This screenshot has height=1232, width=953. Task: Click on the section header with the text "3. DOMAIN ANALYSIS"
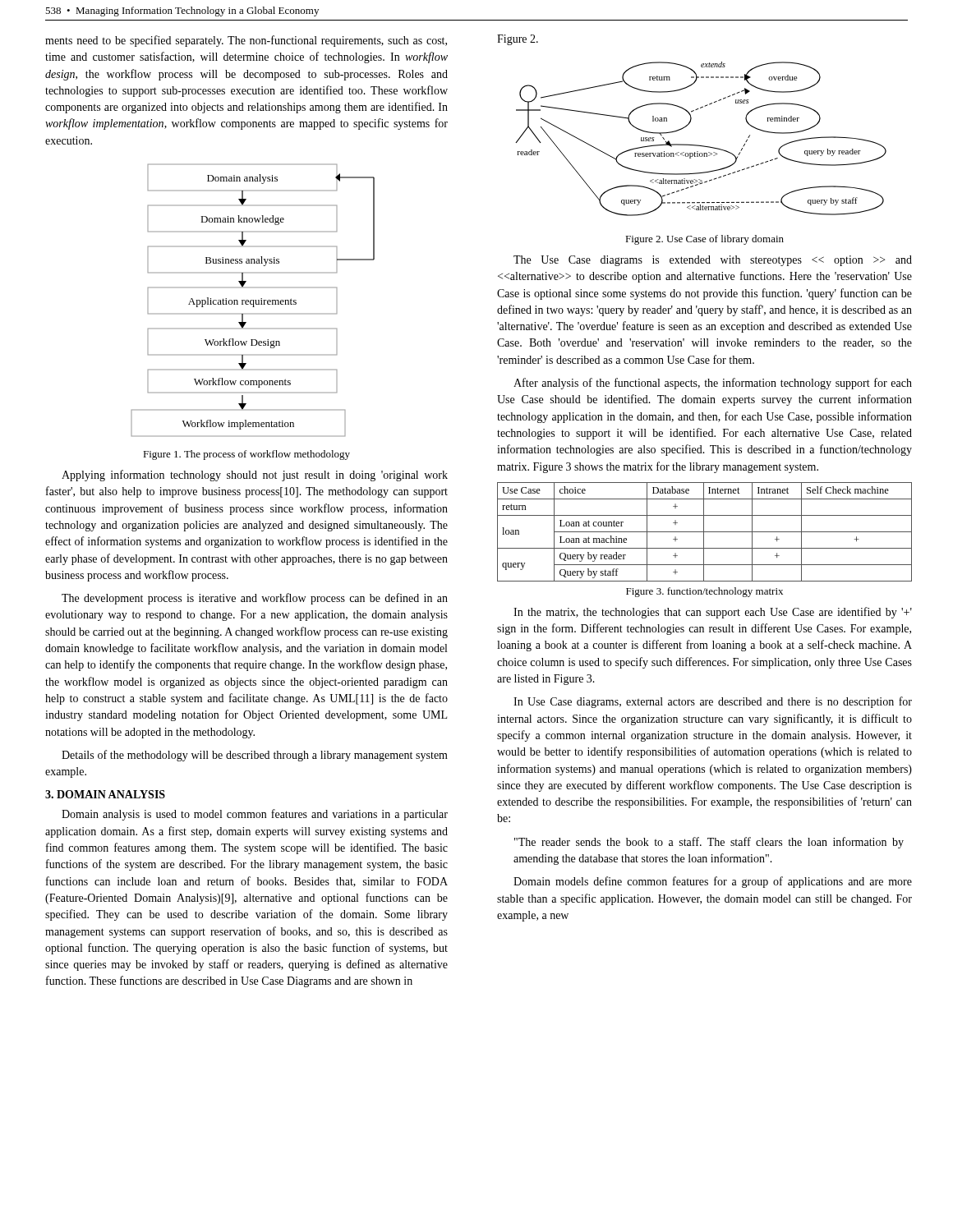(105, 795)
